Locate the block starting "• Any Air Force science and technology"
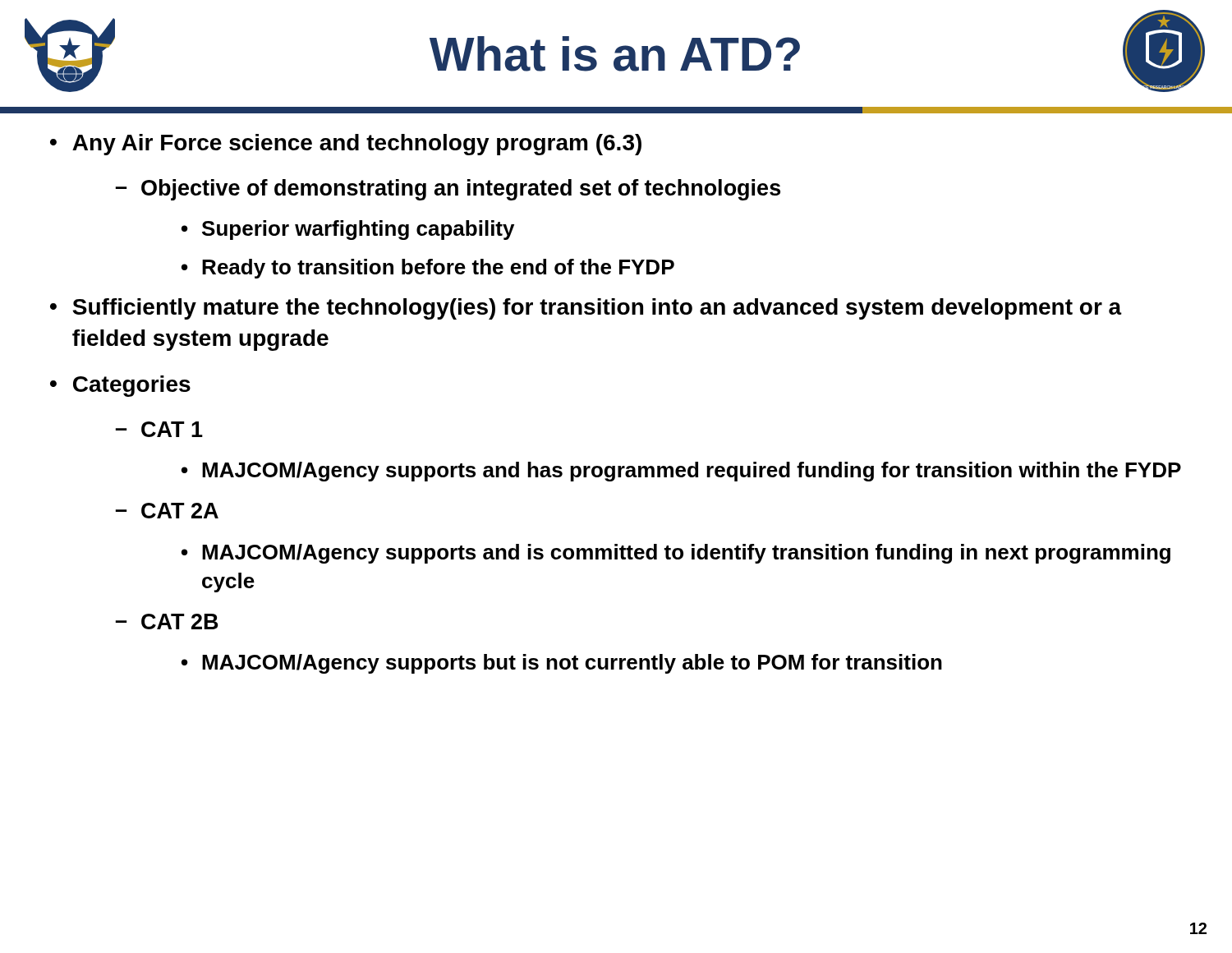This screenshot has height=953, width=1232. (x=346, y=143)
